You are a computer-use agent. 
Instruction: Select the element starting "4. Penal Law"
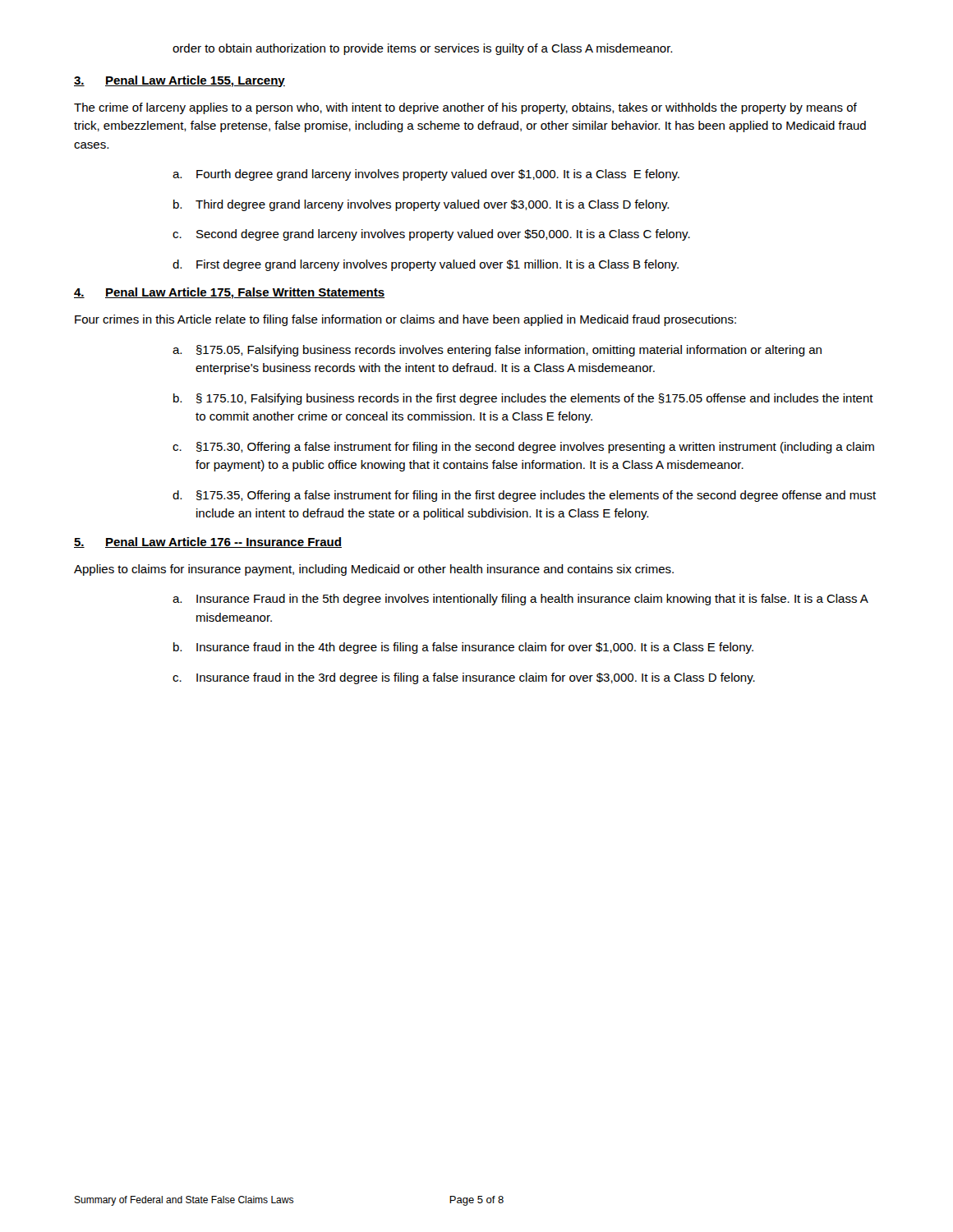(229, 292)
